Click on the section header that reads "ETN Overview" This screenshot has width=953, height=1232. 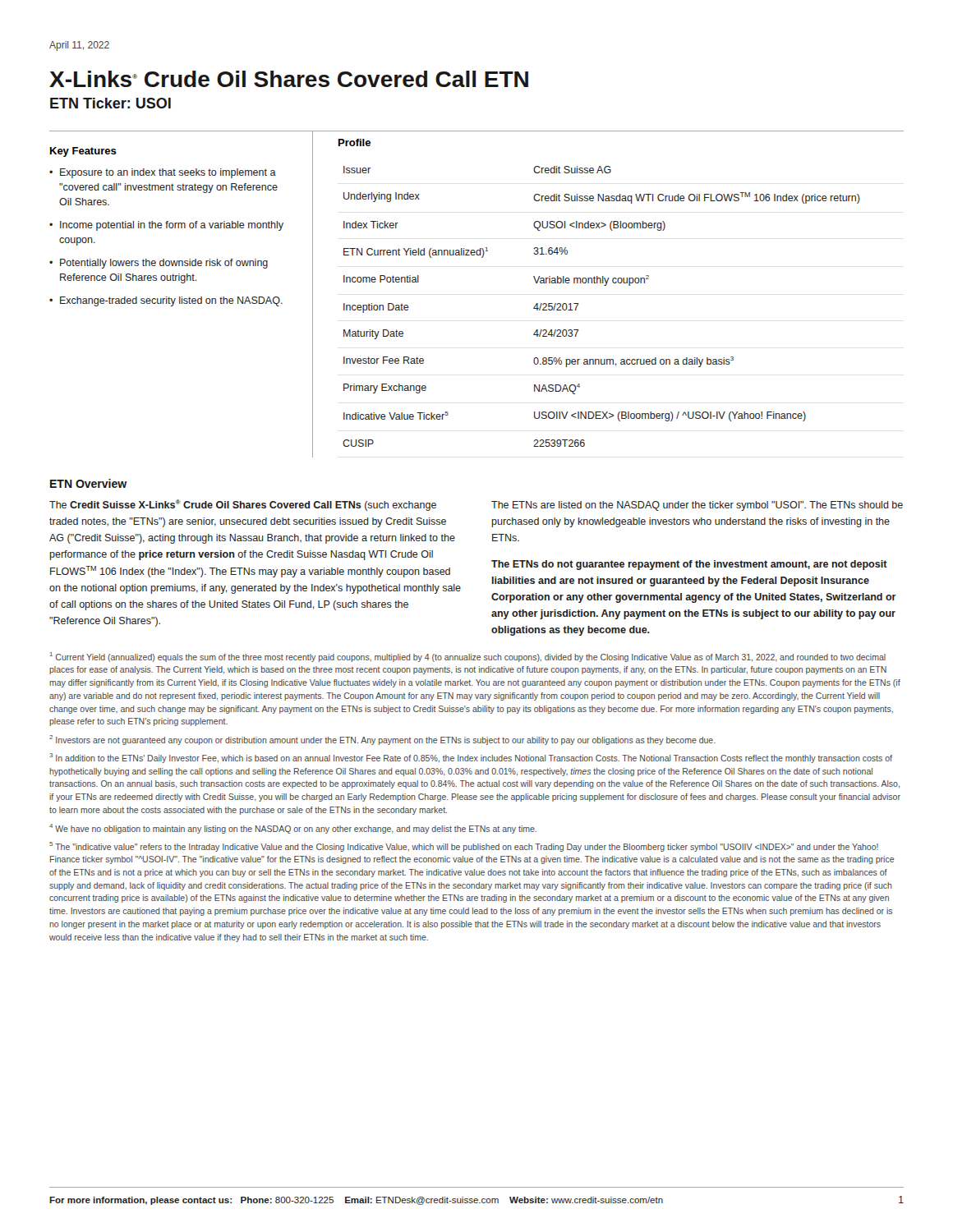(x=88, y=484)
